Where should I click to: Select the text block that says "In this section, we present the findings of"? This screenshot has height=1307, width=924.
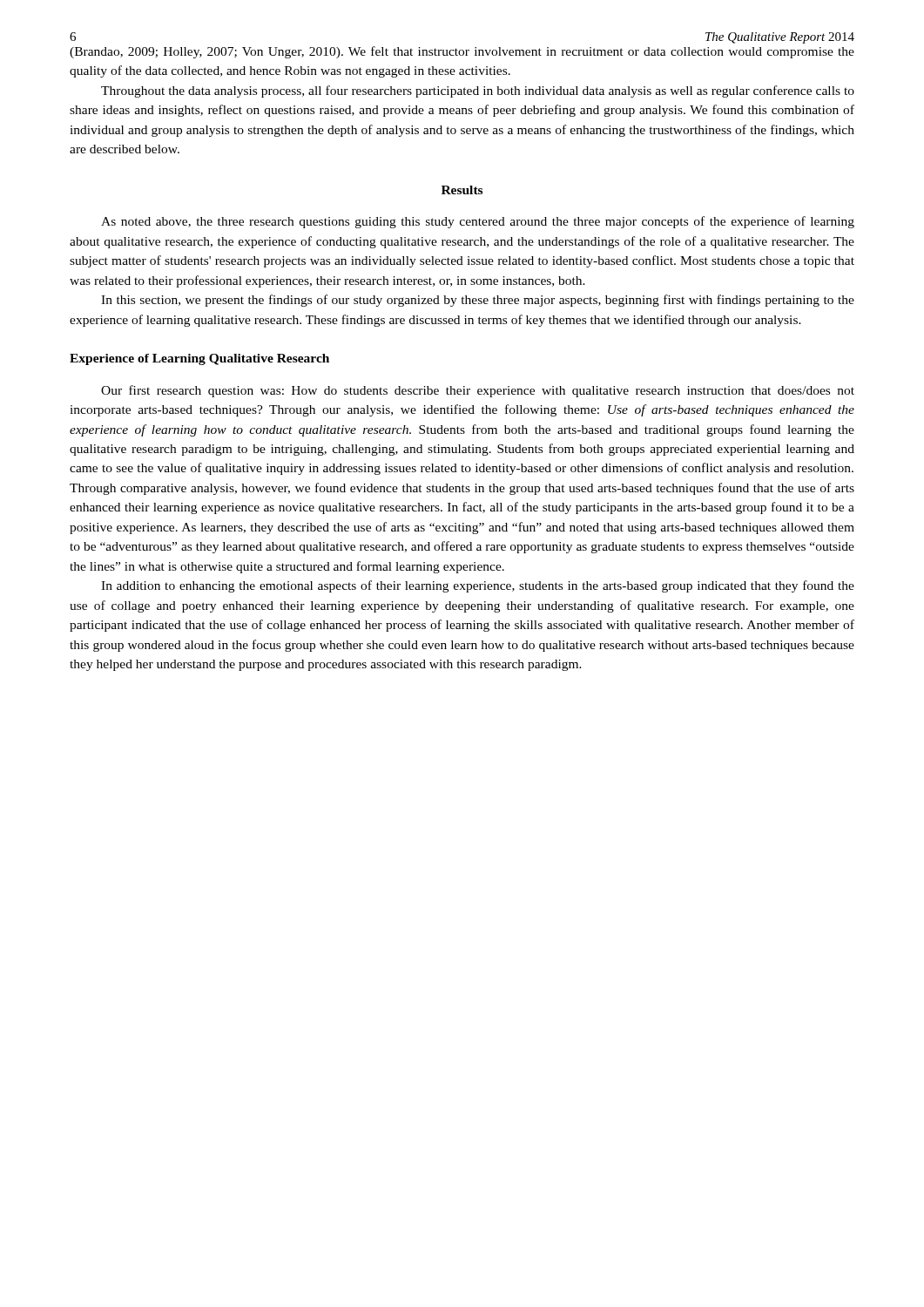click(462, 310)
